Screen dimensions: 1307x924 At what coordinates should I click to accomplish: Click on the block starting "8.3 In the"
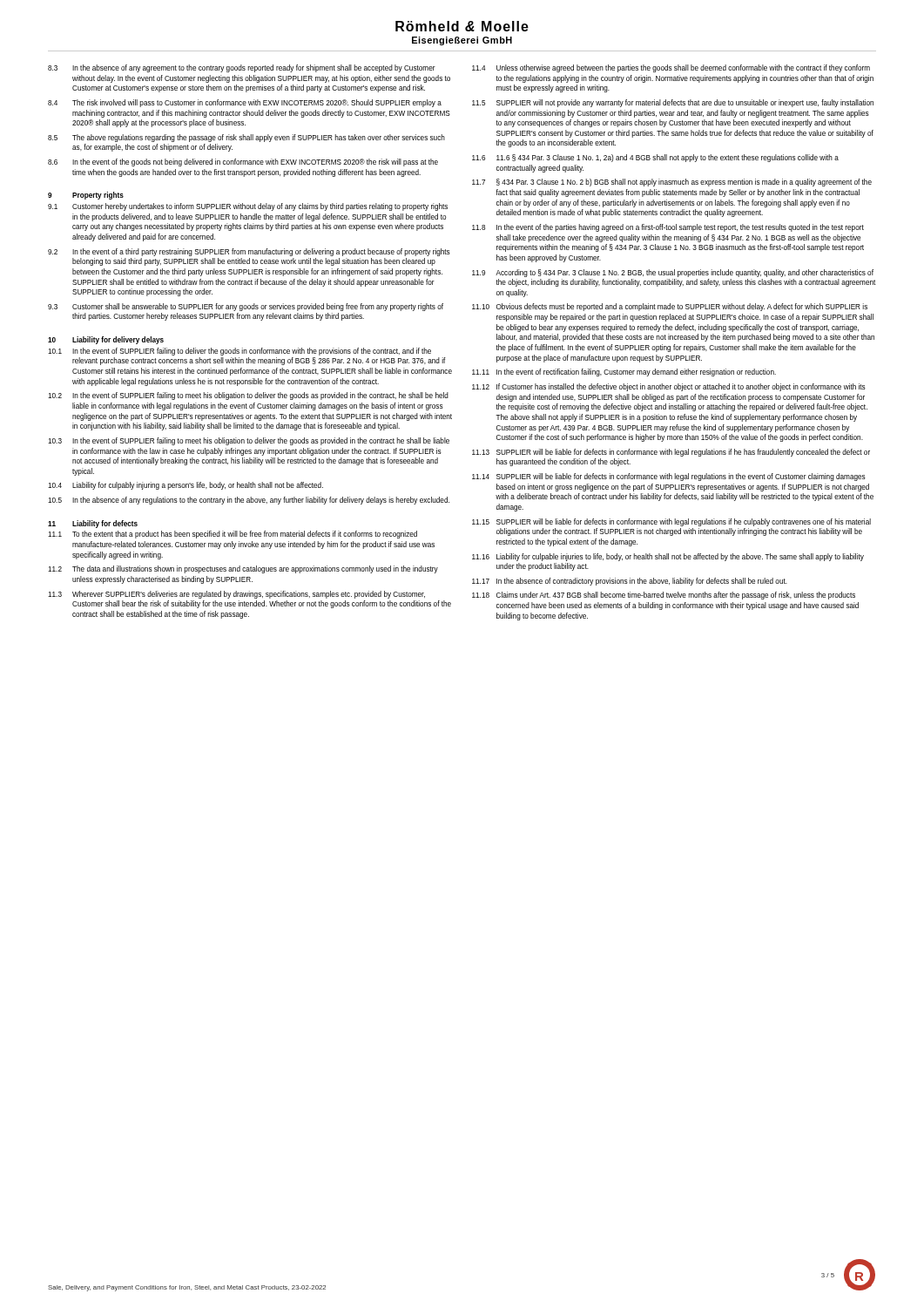[250, 79]
